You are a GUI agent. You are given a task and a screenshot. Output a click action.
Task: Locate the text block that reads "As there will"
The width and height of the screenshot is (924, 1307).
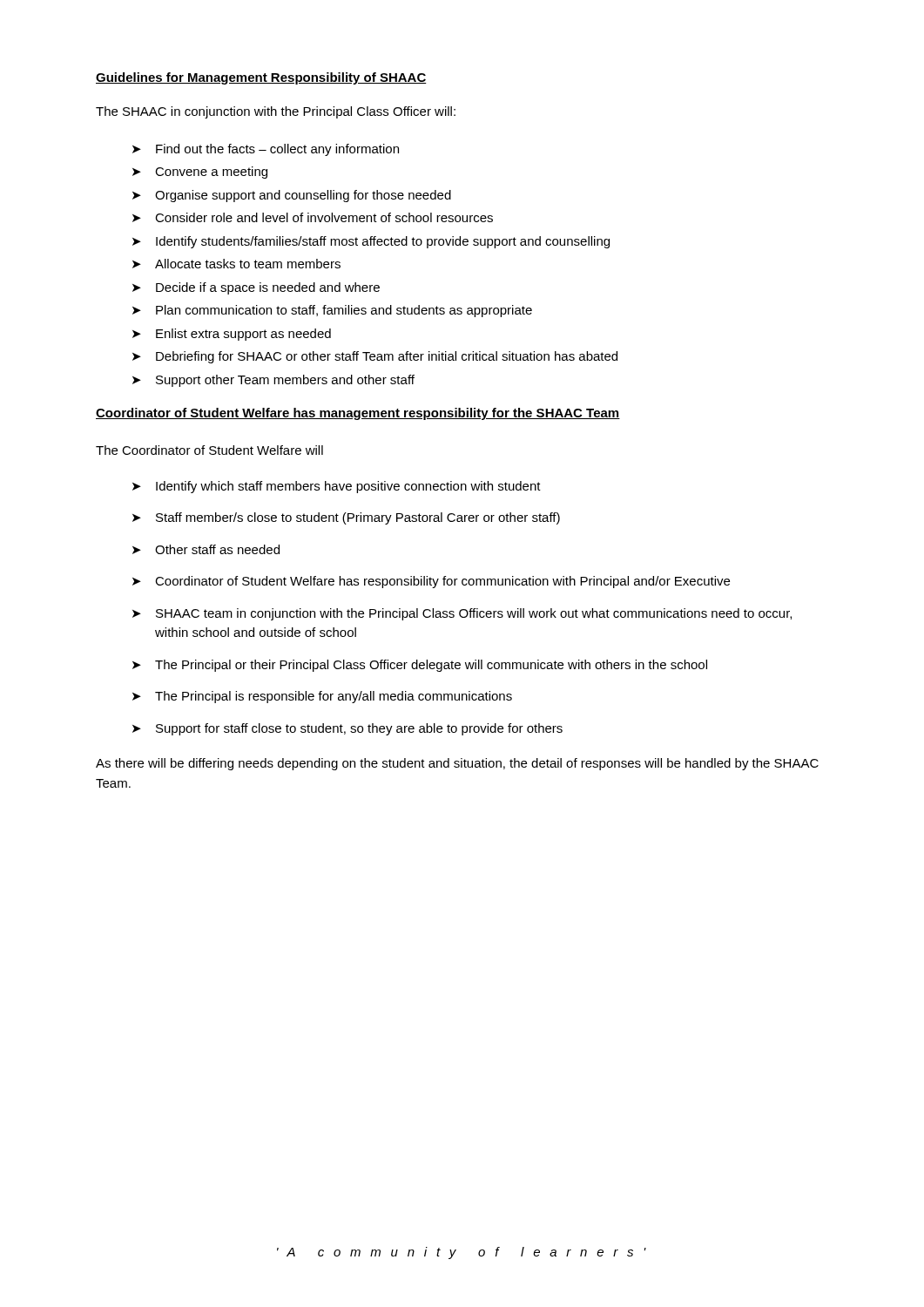[x=457, y=773]
